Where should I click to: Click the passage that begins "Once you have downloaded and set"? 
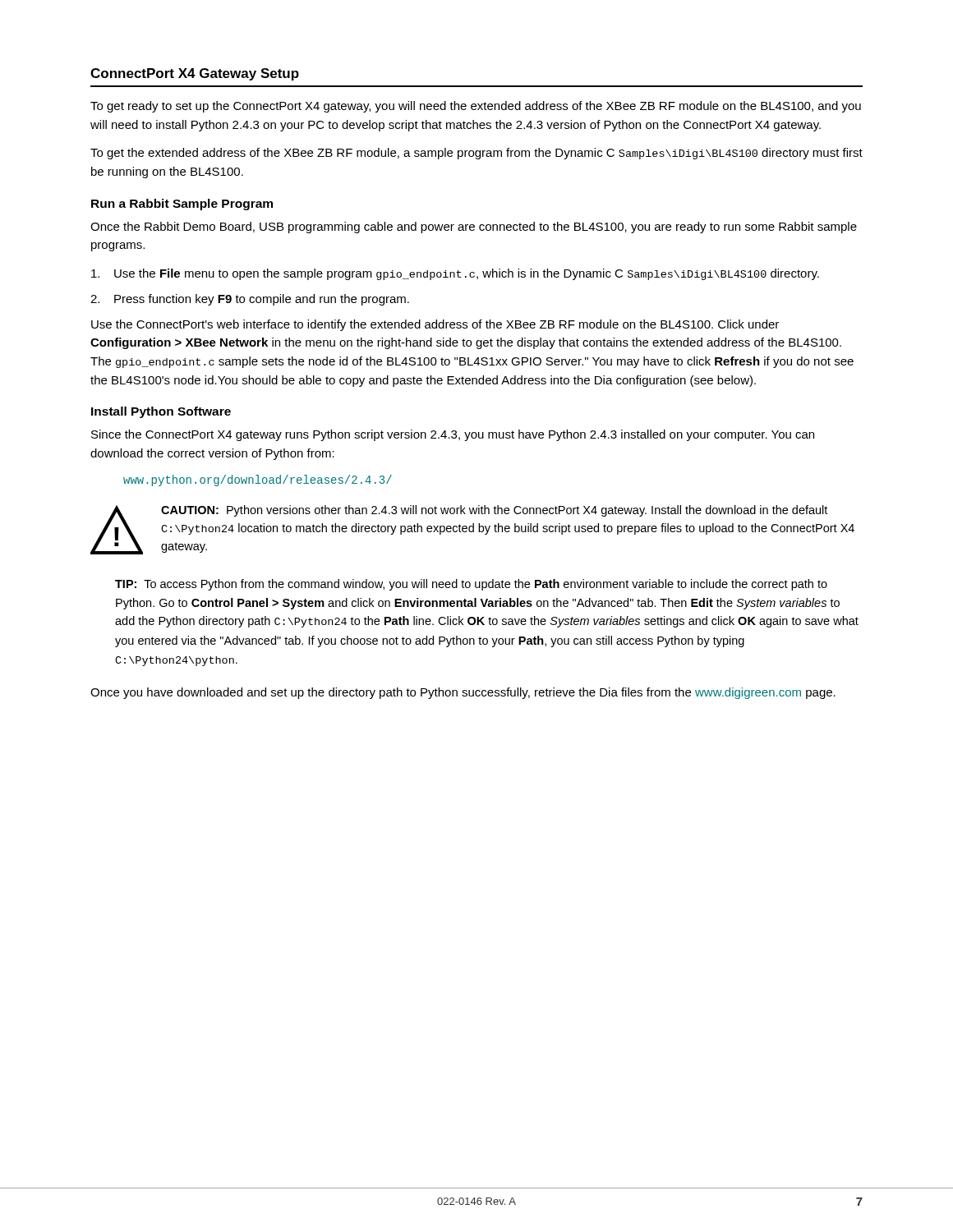(x=476, y=692)
